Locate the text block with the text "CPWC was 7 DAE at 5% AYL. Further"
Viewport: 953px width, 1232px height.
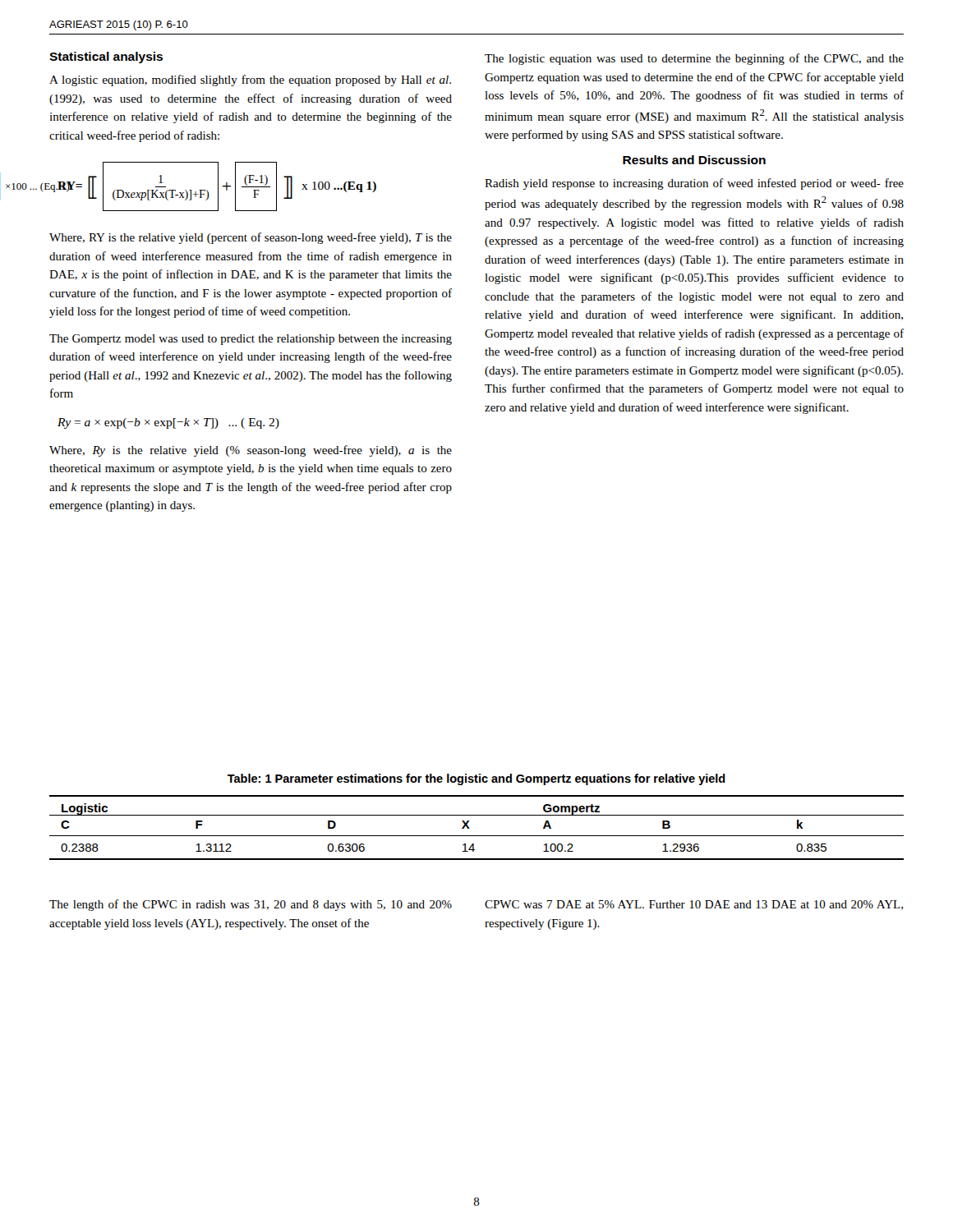(x=694, y=914)
